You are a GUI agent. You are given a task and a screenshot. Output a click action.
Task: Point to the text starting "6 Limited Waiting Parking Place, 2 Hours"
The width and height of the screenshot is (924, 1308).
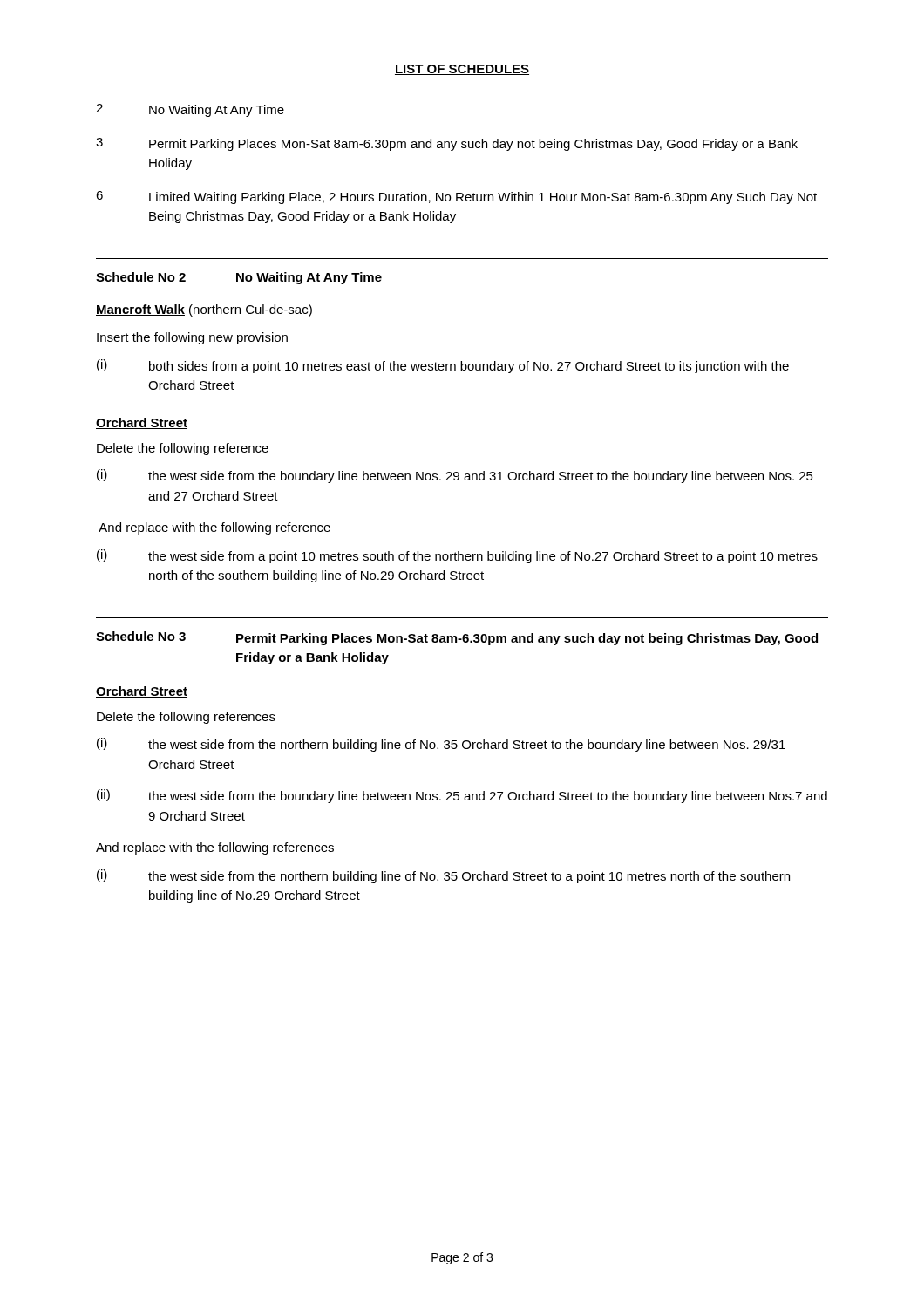(462, 207)
